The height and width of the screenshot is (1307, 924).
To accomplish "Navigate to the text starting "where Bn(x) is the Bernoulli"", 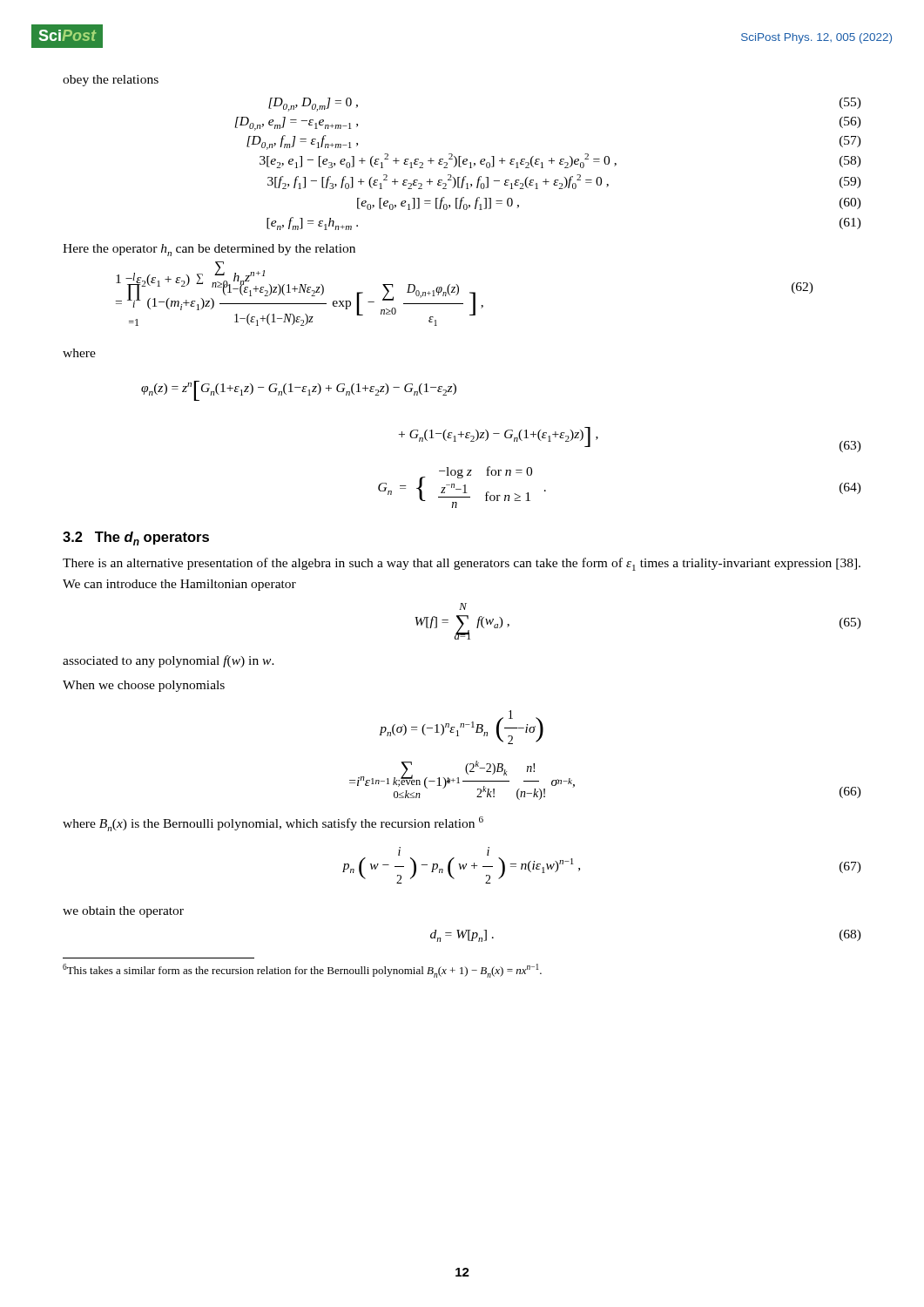I will coord(273,823).
